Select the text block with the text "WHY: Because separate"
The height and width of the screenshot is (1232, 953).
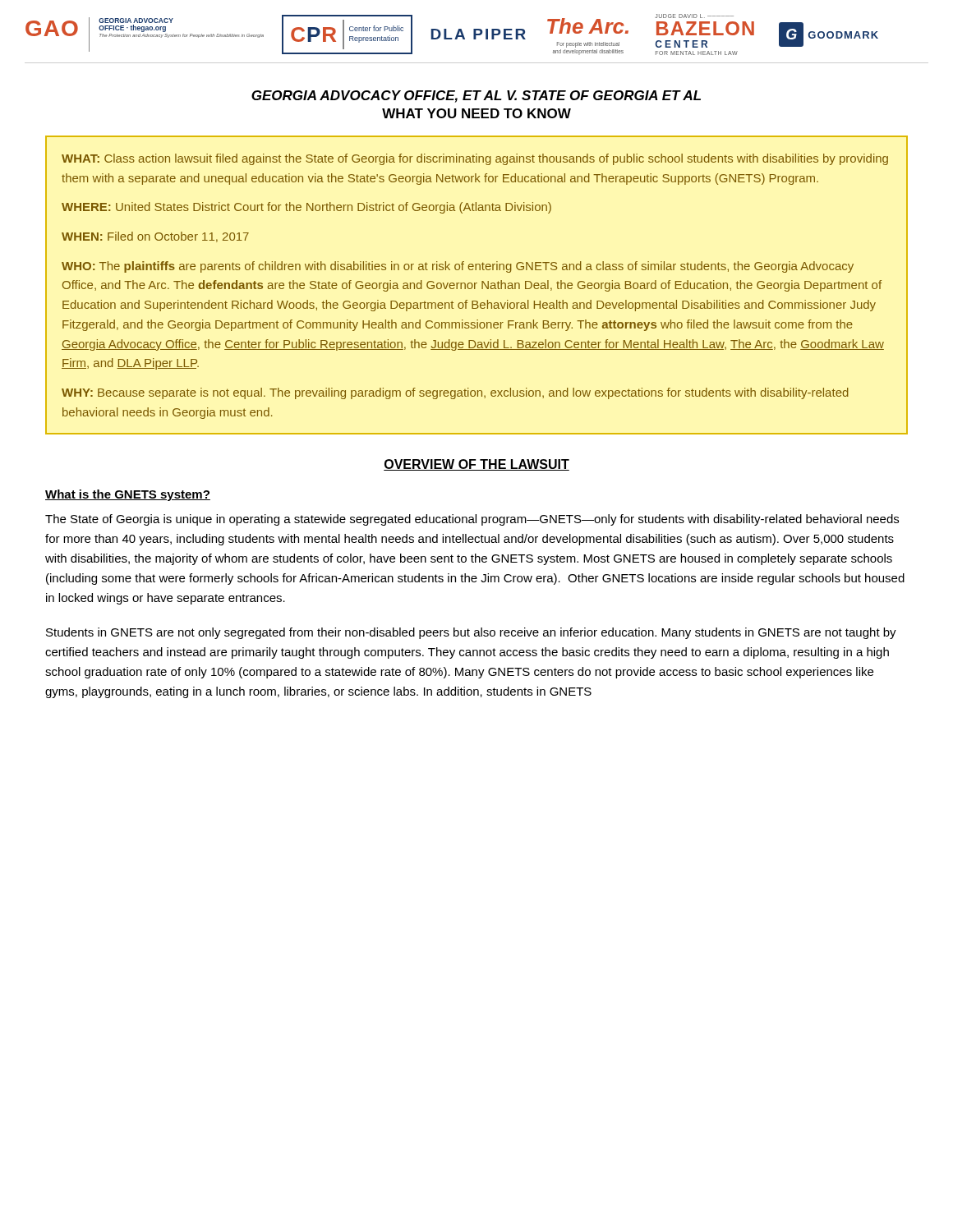pyautogui.click(x=455, y=402)
